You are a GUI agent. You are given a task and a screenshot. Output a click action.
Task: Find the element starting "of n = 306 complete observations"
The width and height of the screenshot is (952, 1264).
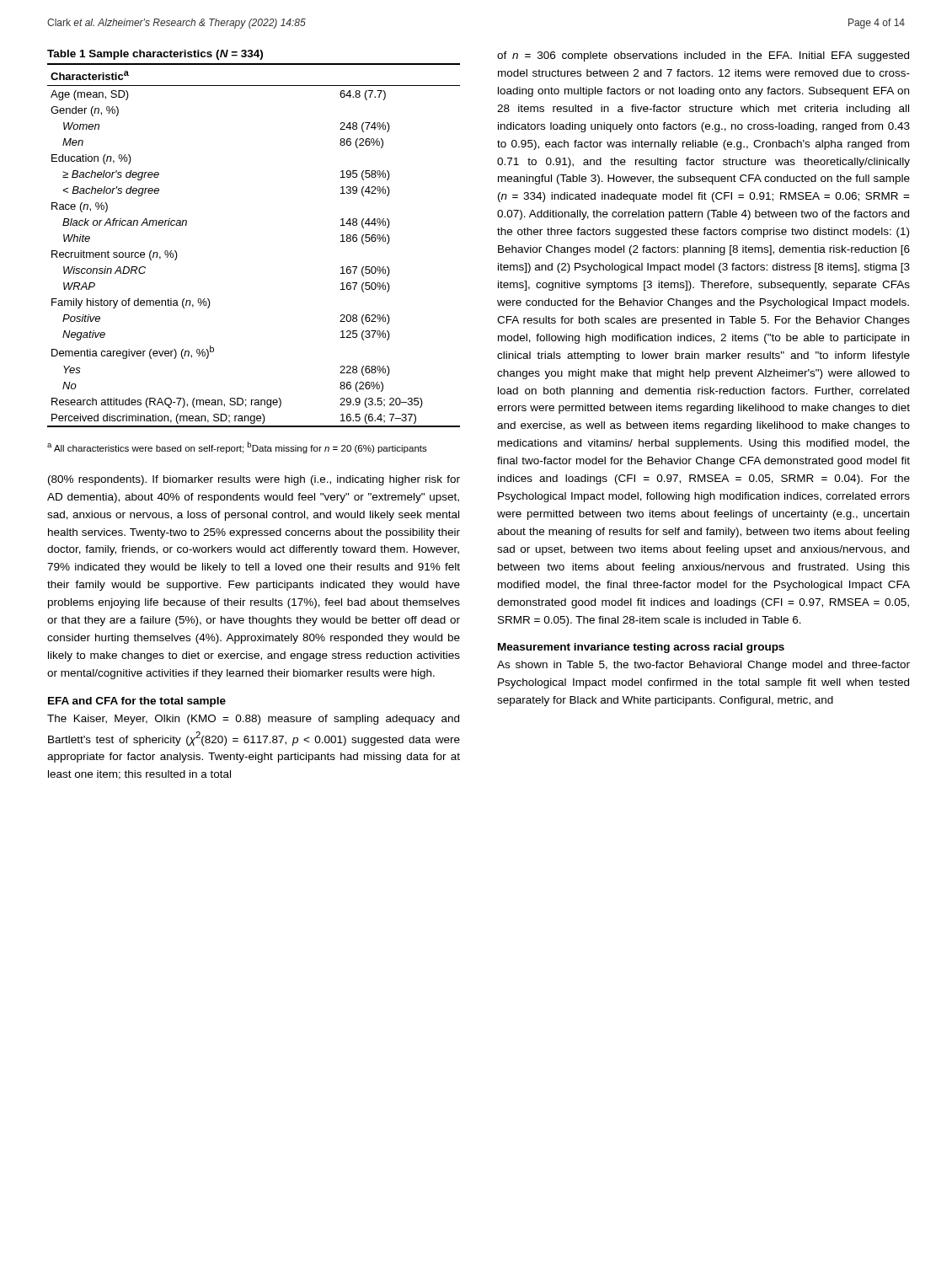(x=703, y=337)
